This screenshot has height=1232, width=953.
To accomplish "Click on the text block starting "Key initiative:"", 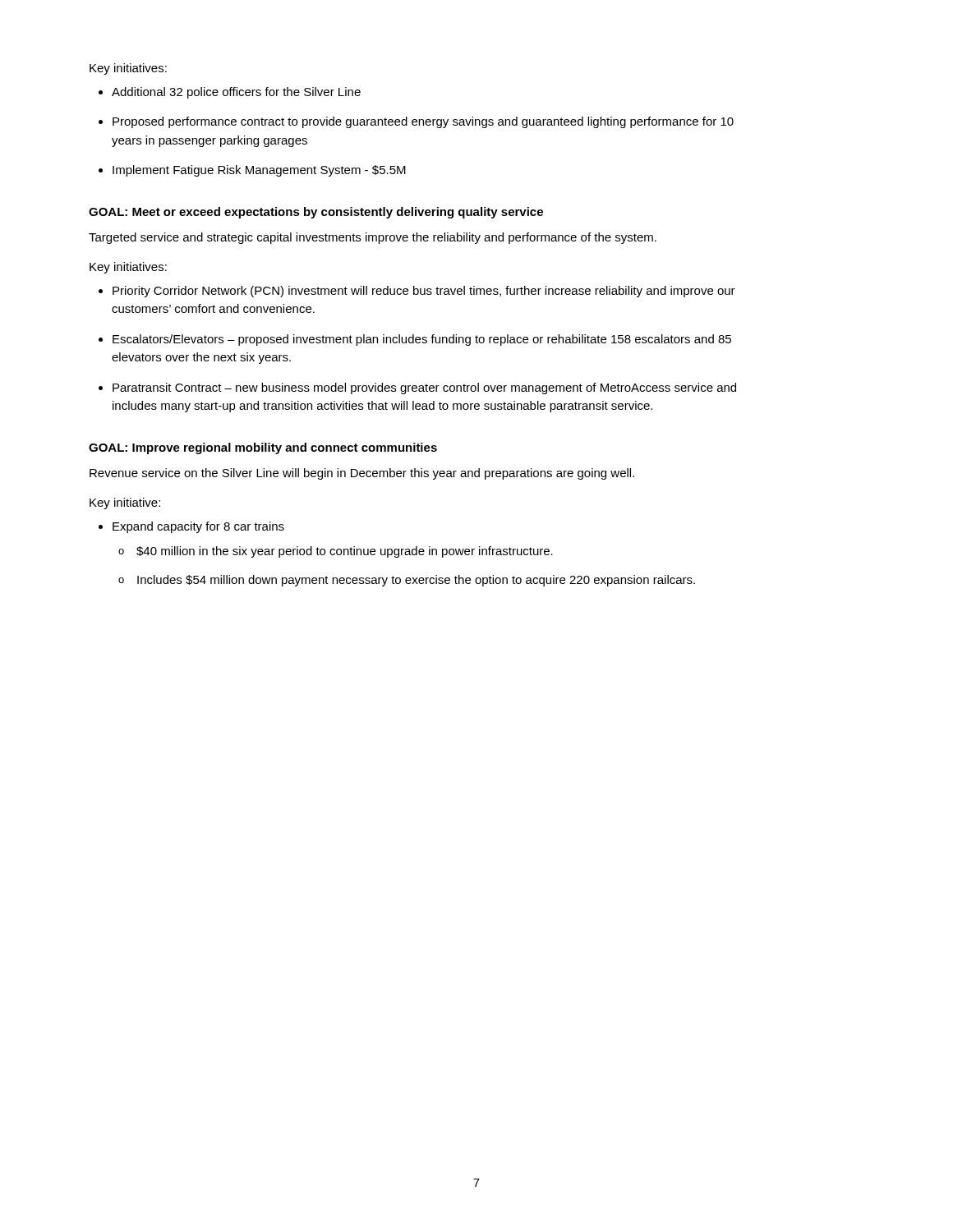I will (125, 502).
